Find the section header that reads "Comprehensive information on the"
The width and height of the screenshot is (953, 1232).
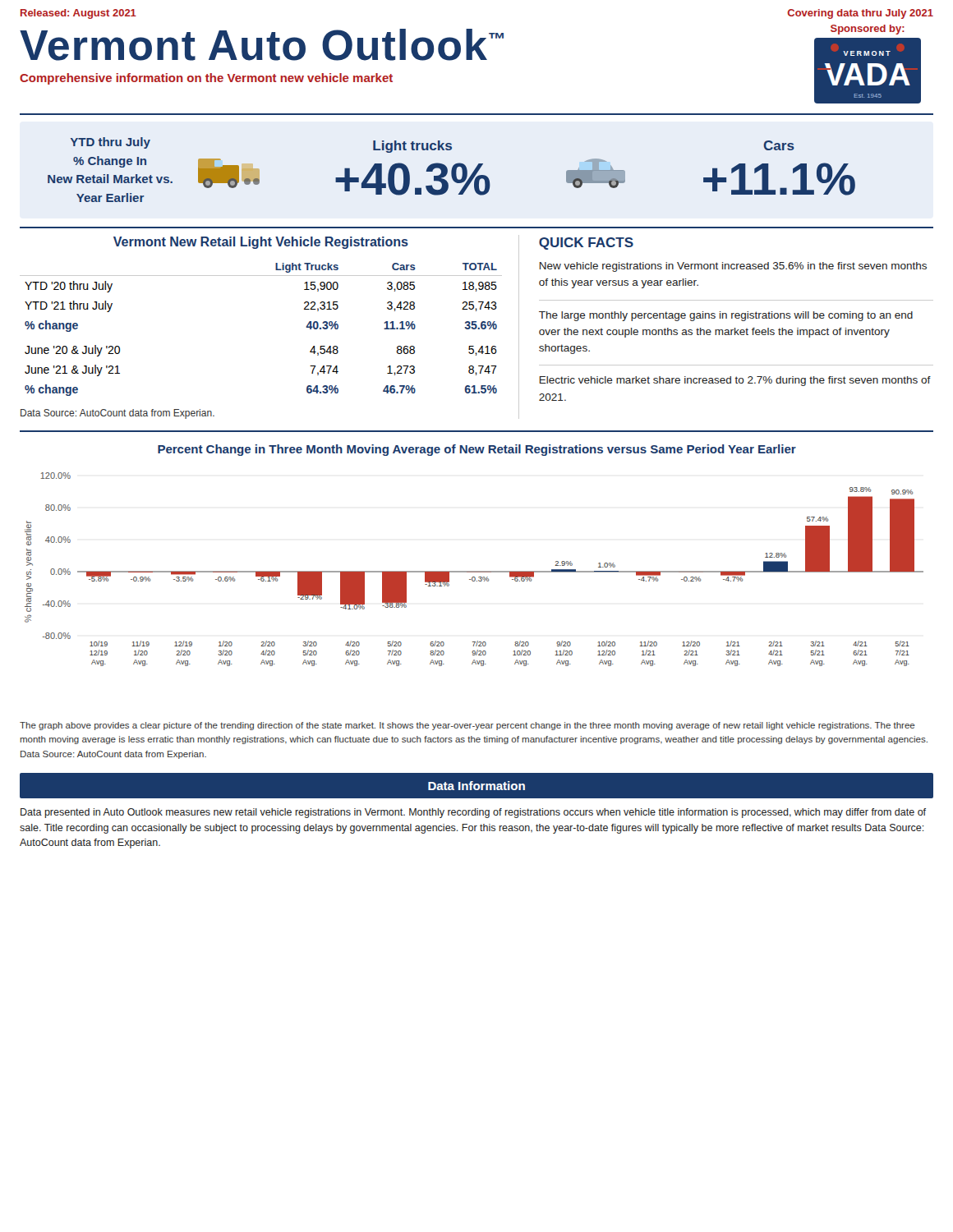click(x=206, y=78)
